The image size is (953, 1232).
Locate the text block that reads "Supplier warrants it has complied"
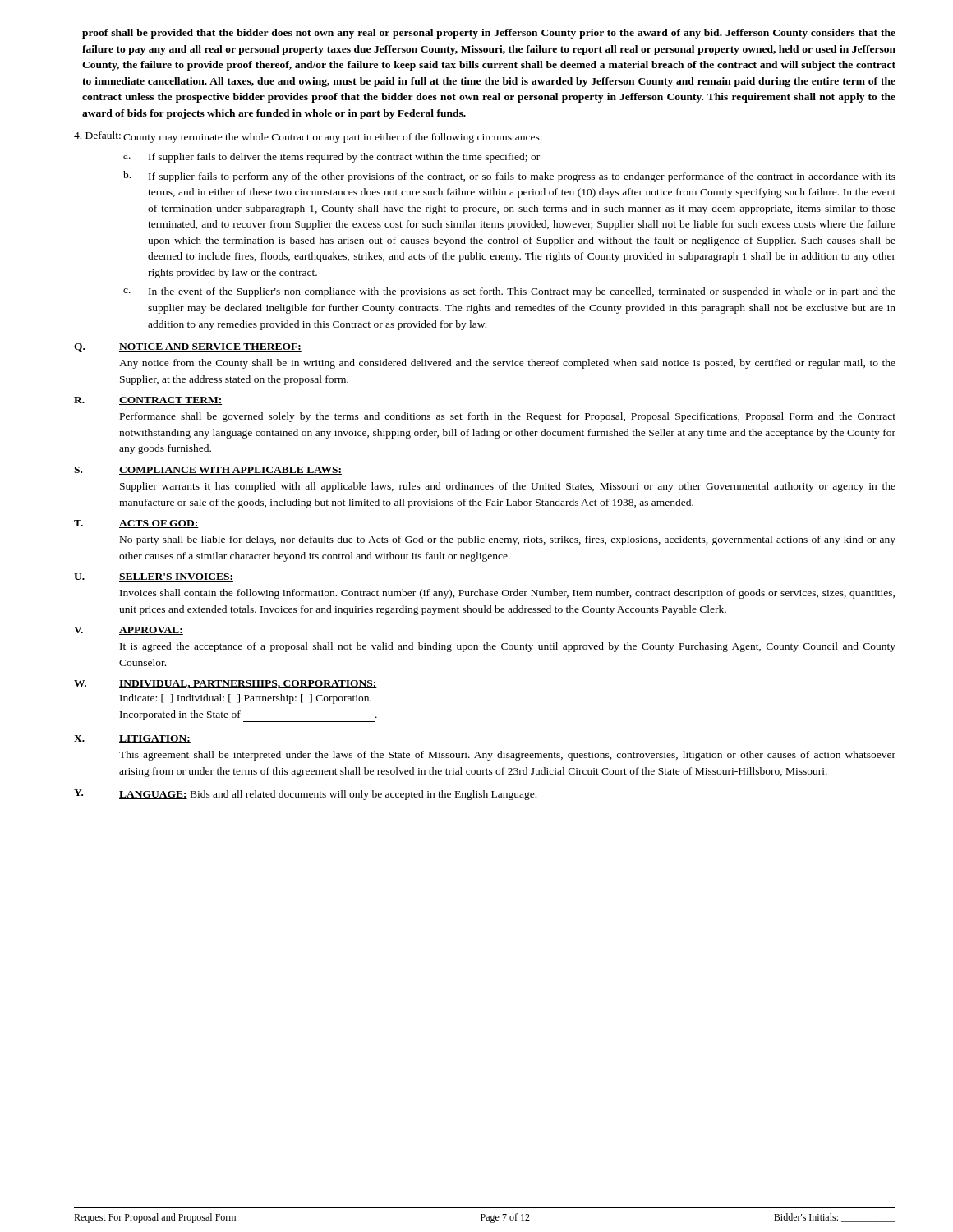point(507,494)
